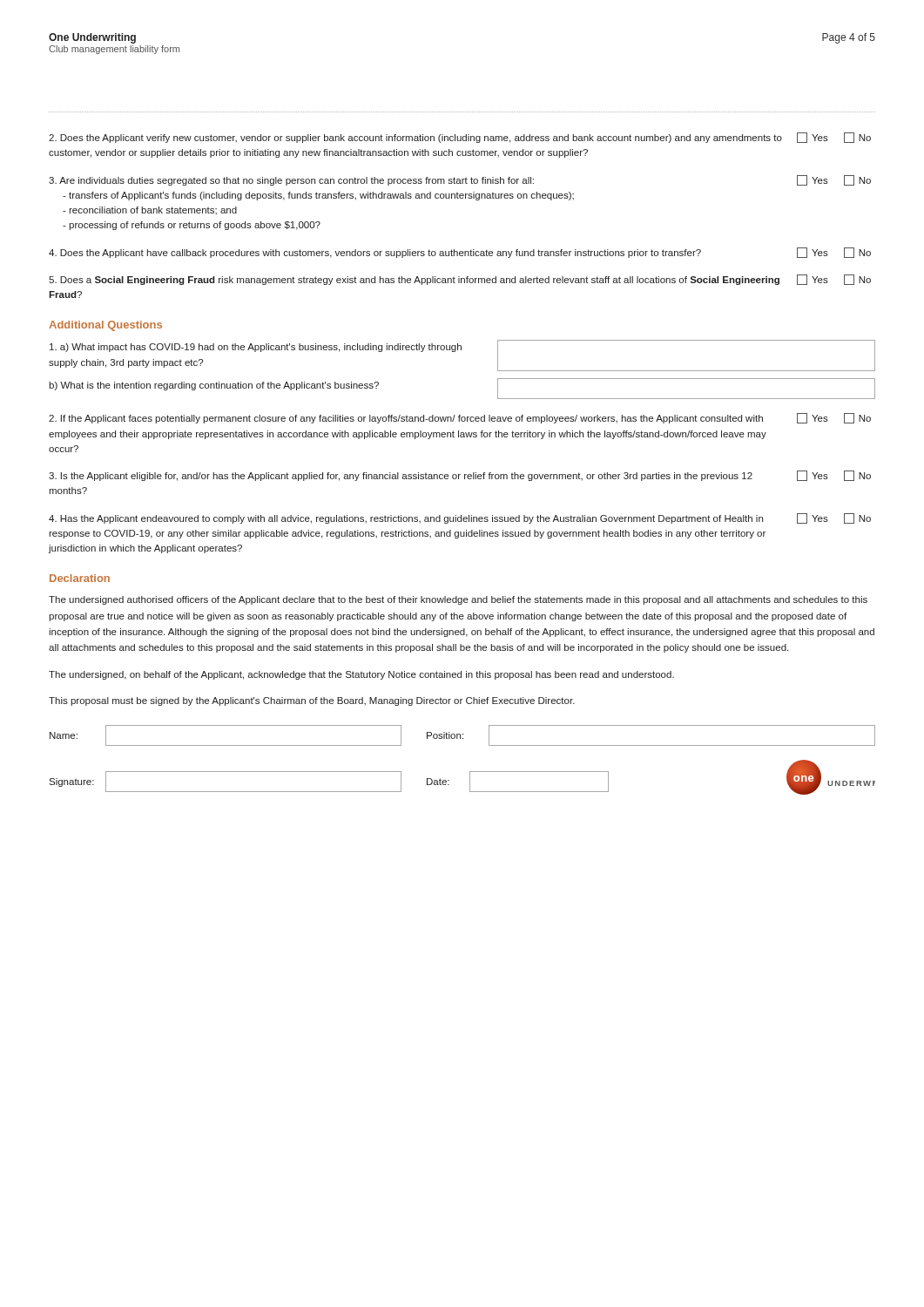Locate the block of text that opens with "b) What is"
Screen dimensions: 1307x924
(x=289, y=388)
